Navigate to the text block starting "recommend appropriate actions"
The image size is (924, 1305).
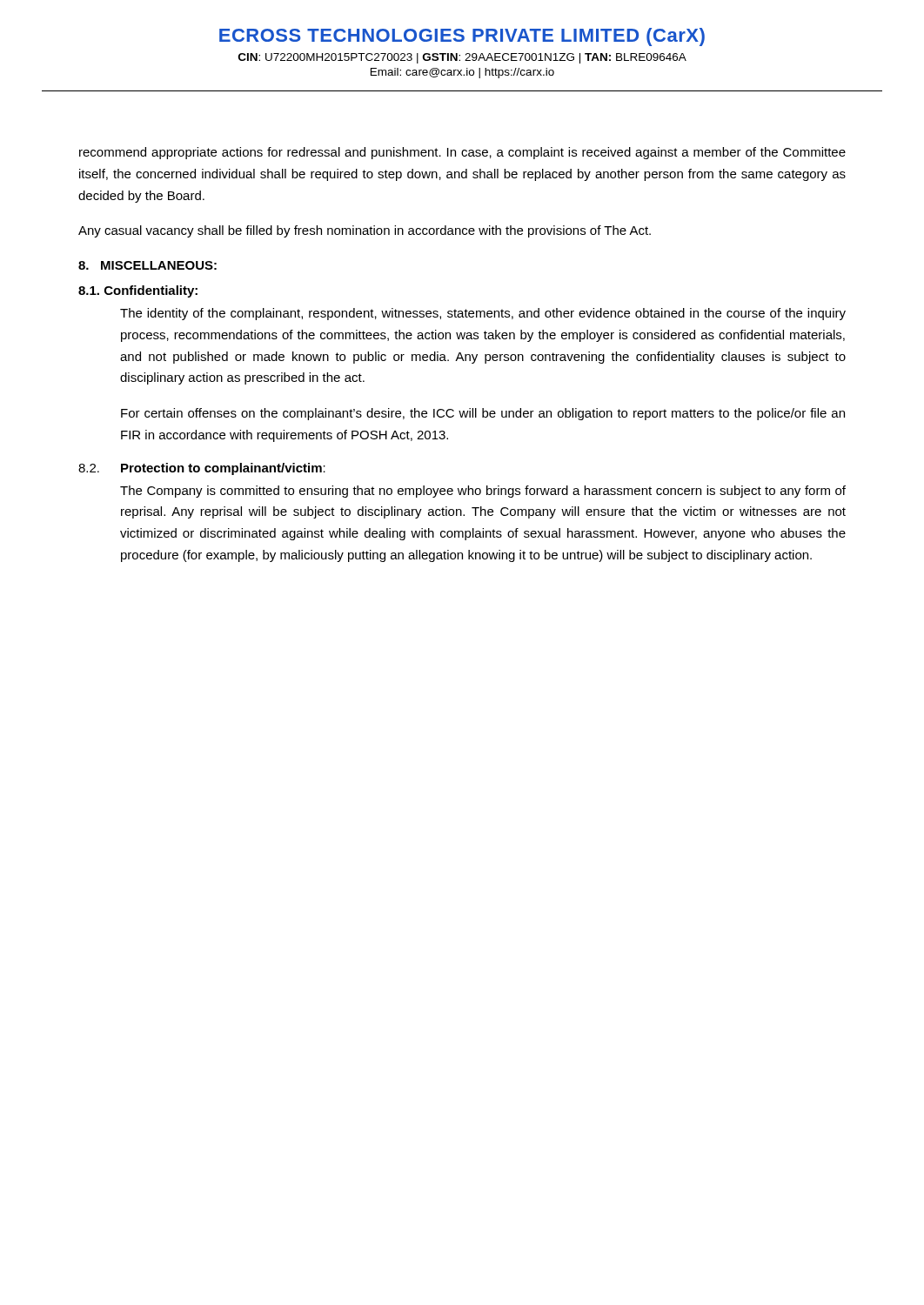(x=462, y=173)
